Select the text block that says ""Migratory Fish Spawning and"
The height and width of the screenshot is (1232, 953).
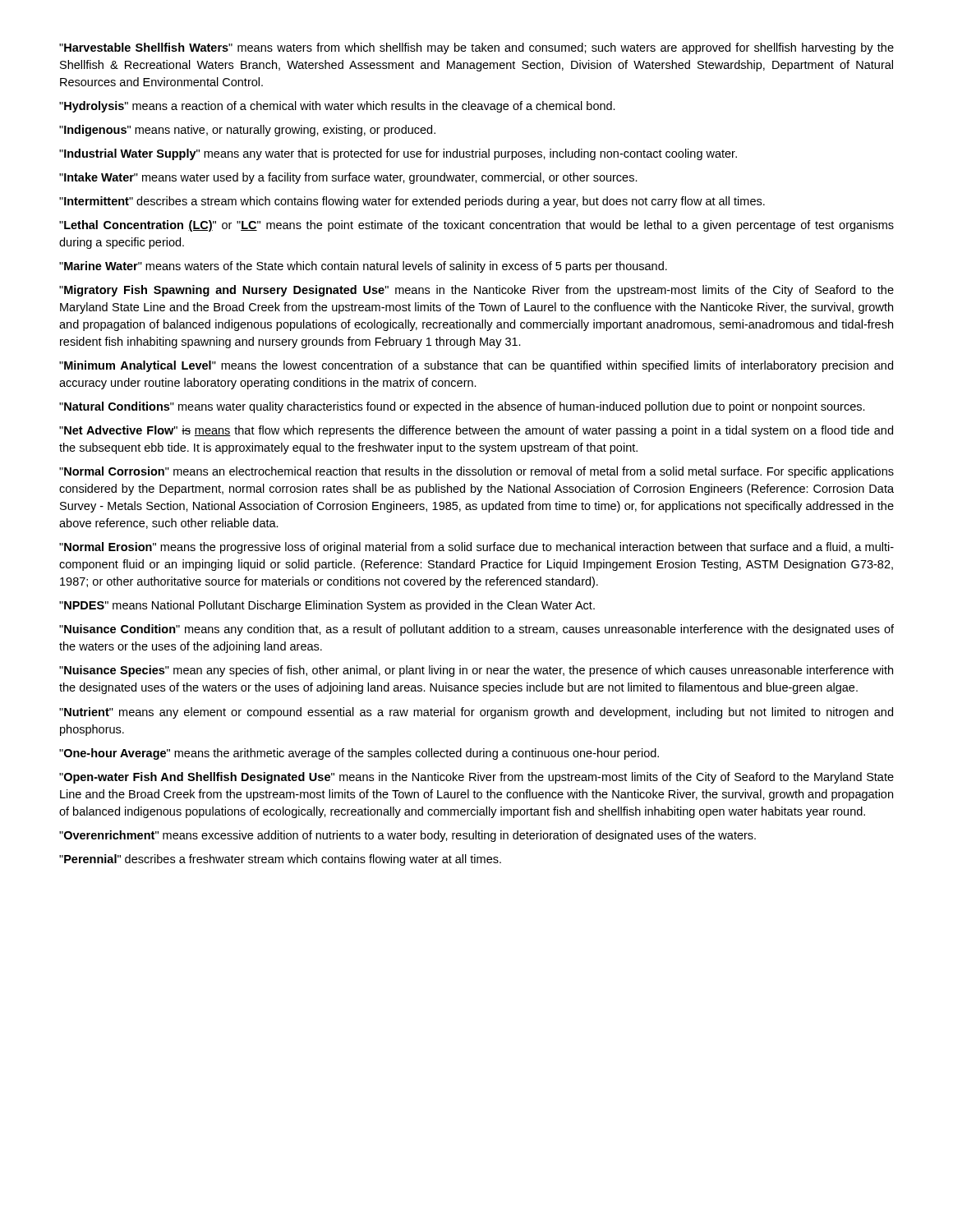pyautogui.click(x=476, y=316)
